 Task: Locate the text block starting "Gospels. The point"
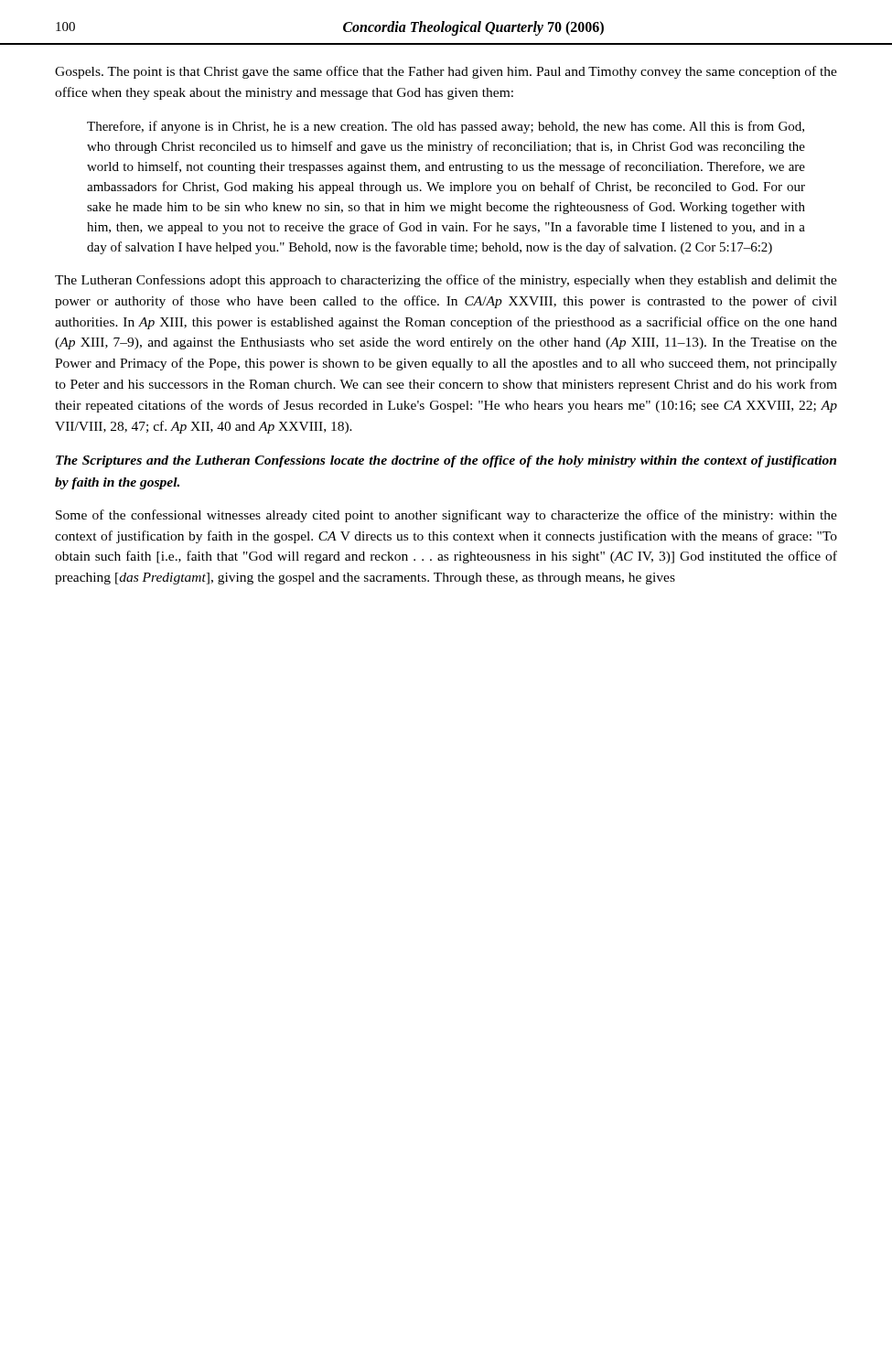(446, 81)
